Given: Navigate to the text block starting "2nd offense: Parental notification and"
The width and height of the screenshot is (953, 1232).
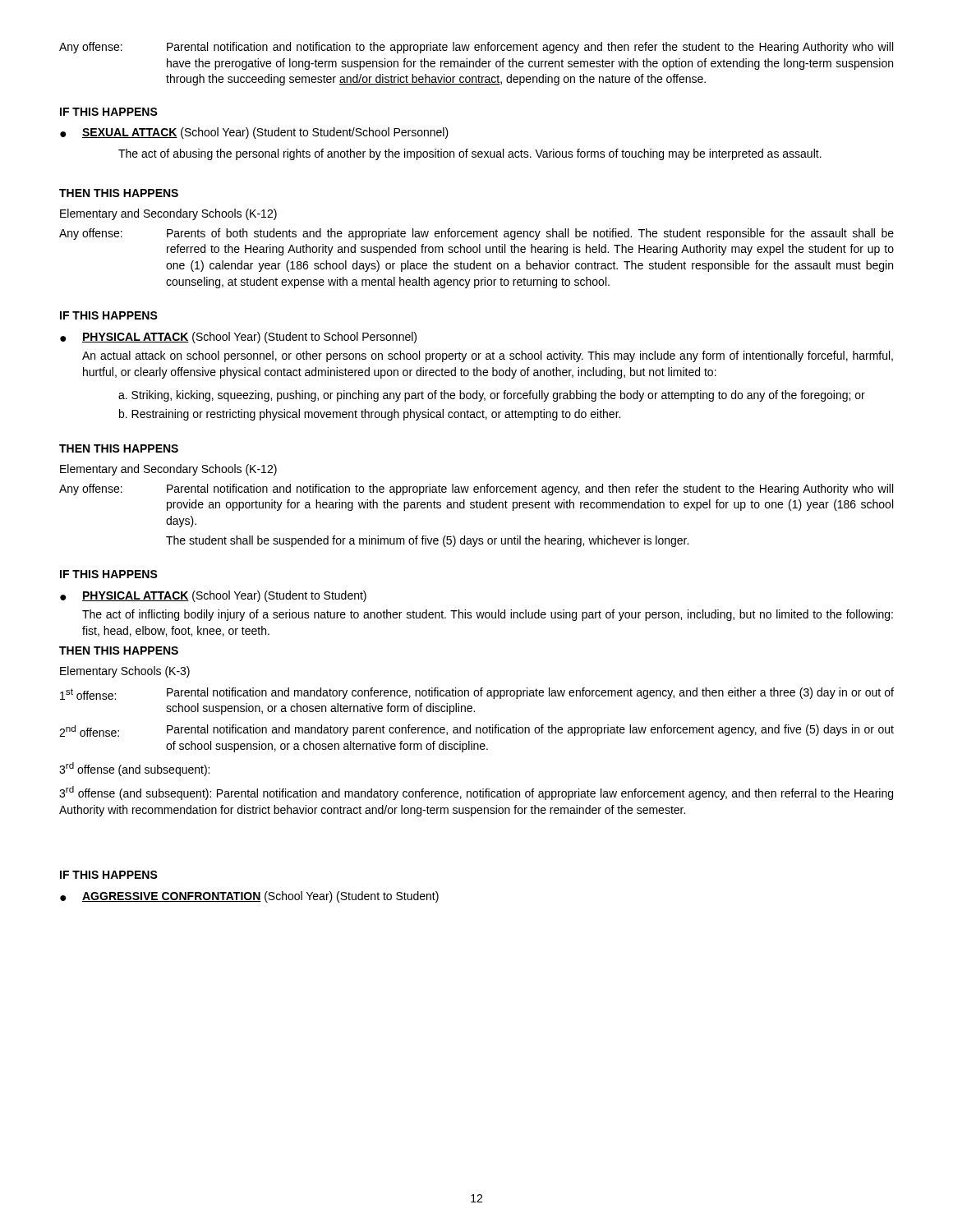Looking at the screenshot, I should pyautogui.click(x=476, y=738).
